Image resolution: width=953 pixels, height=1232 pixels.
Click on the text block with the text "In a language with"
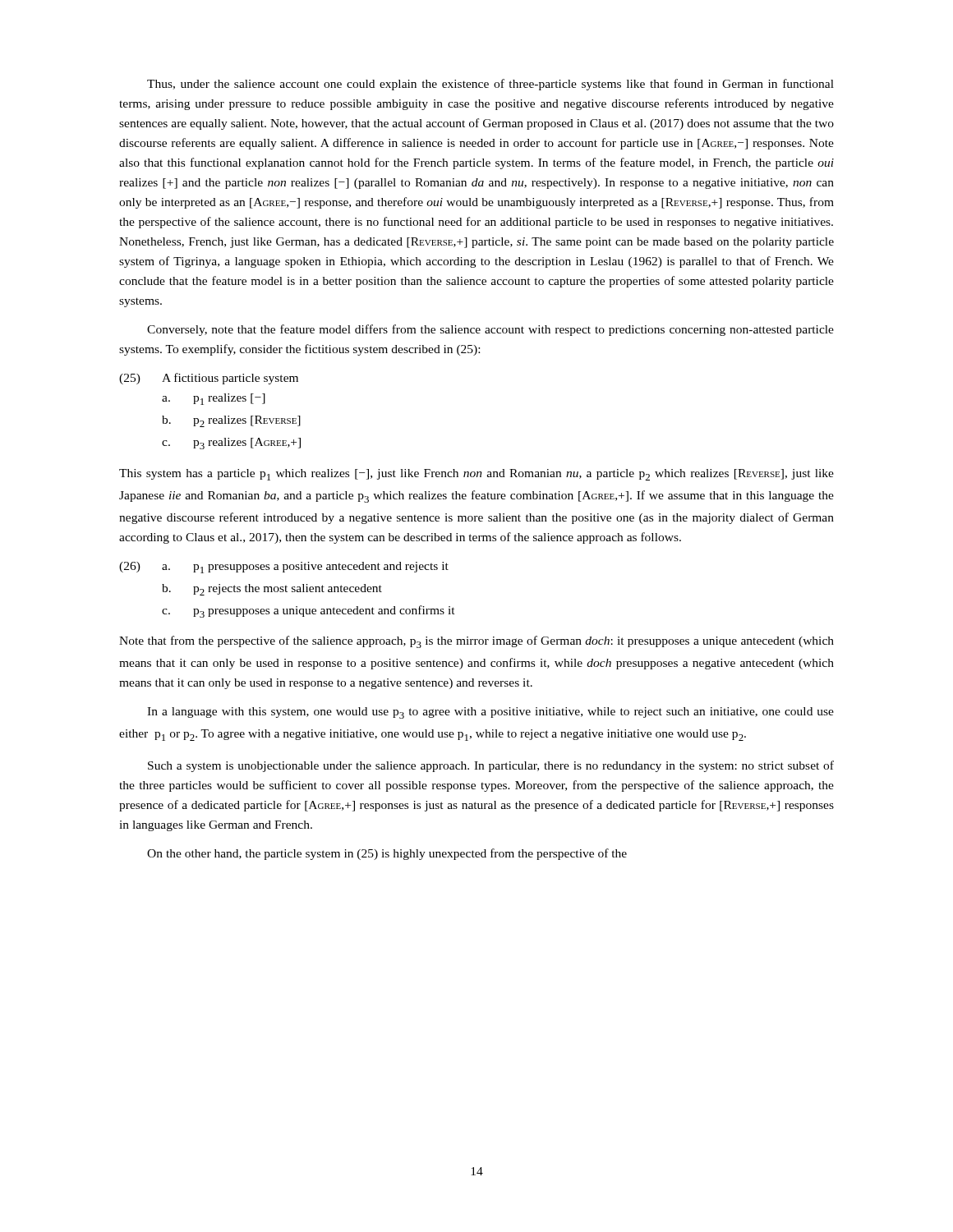point(476,724)
